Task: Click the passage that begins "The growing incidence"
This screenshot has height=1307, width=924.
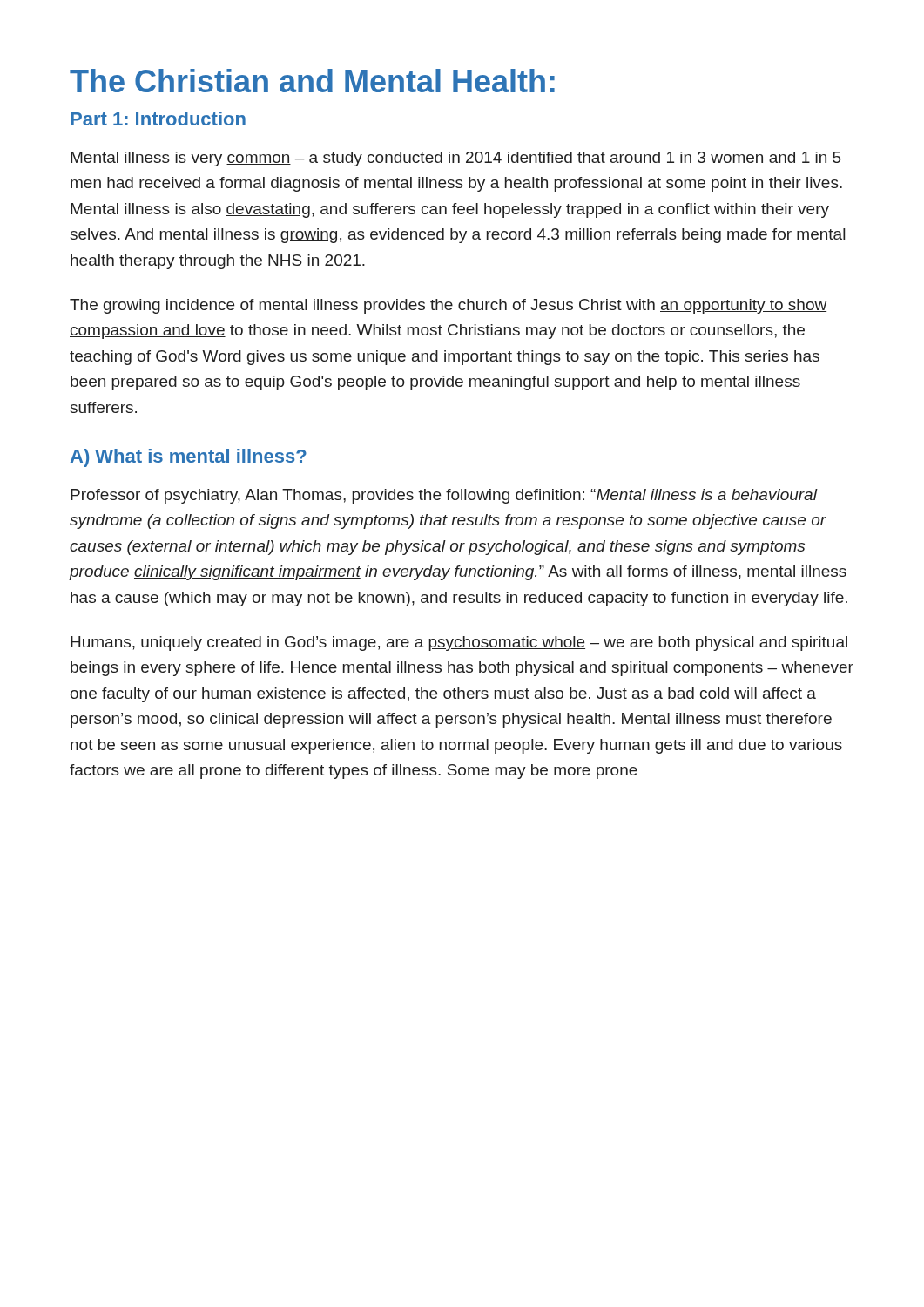Action: click(x=448, y=356)
